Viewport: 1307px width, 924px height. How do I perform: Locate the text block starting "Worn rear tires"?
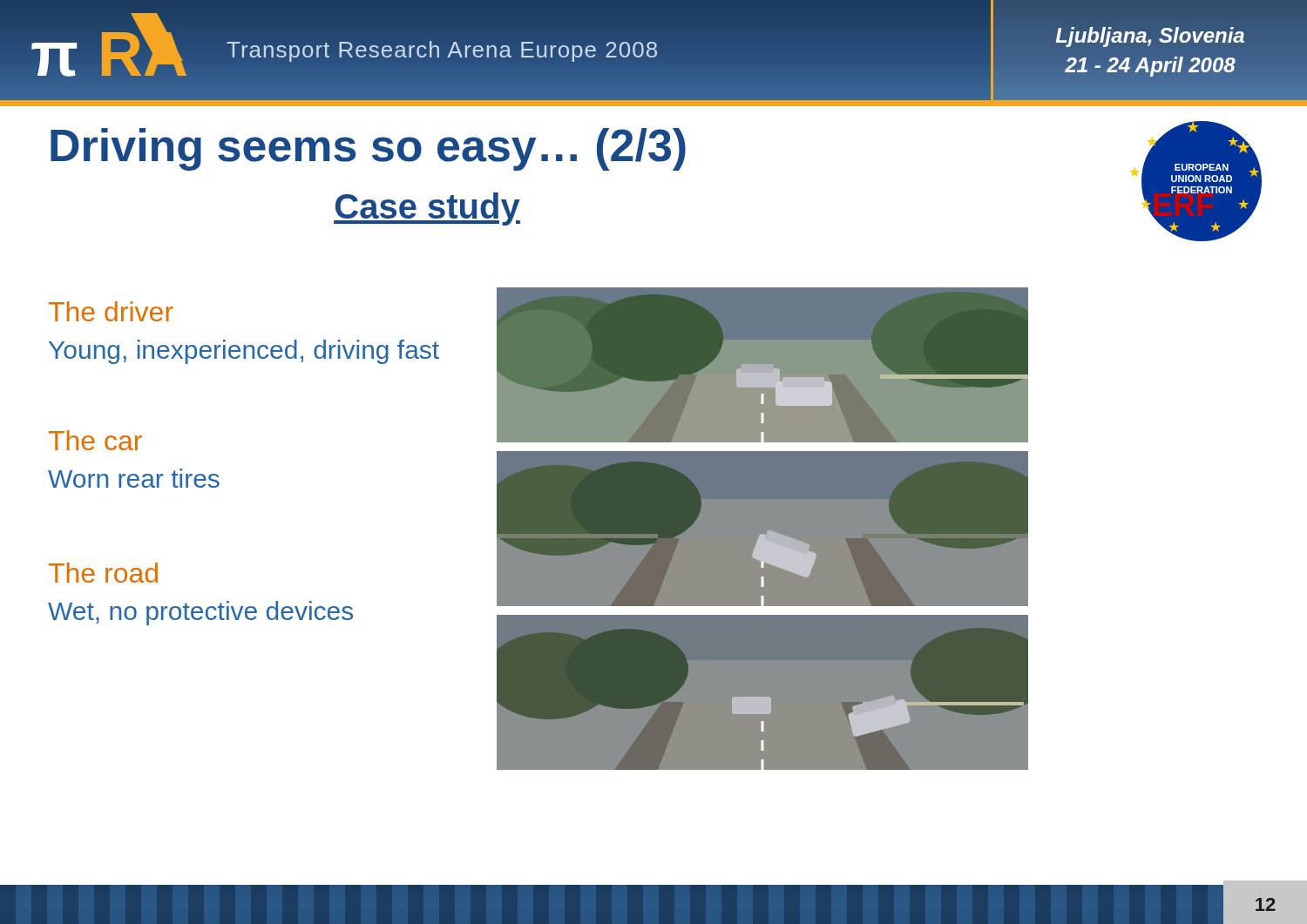[x=134, y=479]
